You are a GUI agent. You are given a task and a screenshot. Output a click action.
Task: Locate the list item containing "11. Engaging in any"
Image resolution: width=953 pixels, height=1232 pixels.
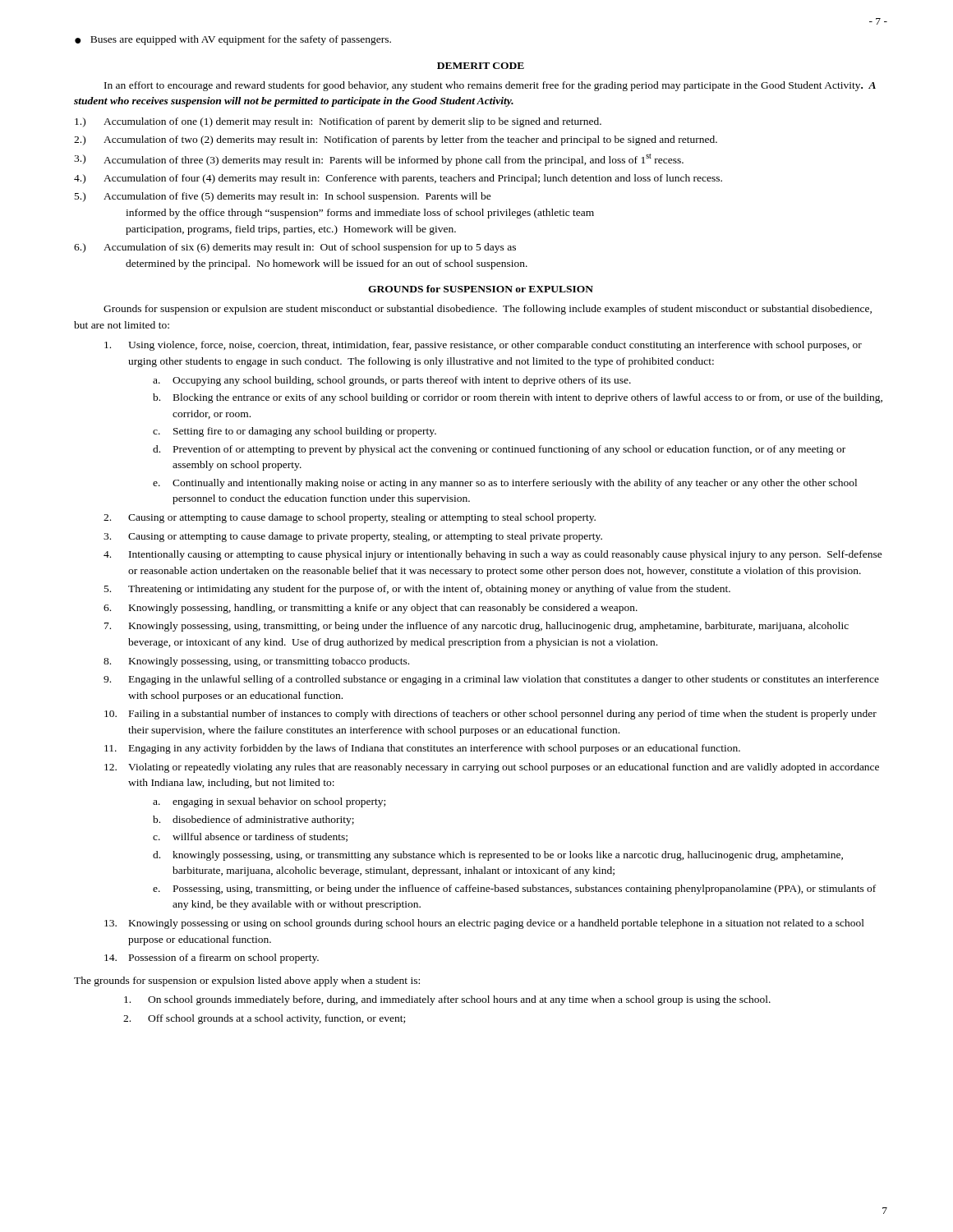click(422, 748)
